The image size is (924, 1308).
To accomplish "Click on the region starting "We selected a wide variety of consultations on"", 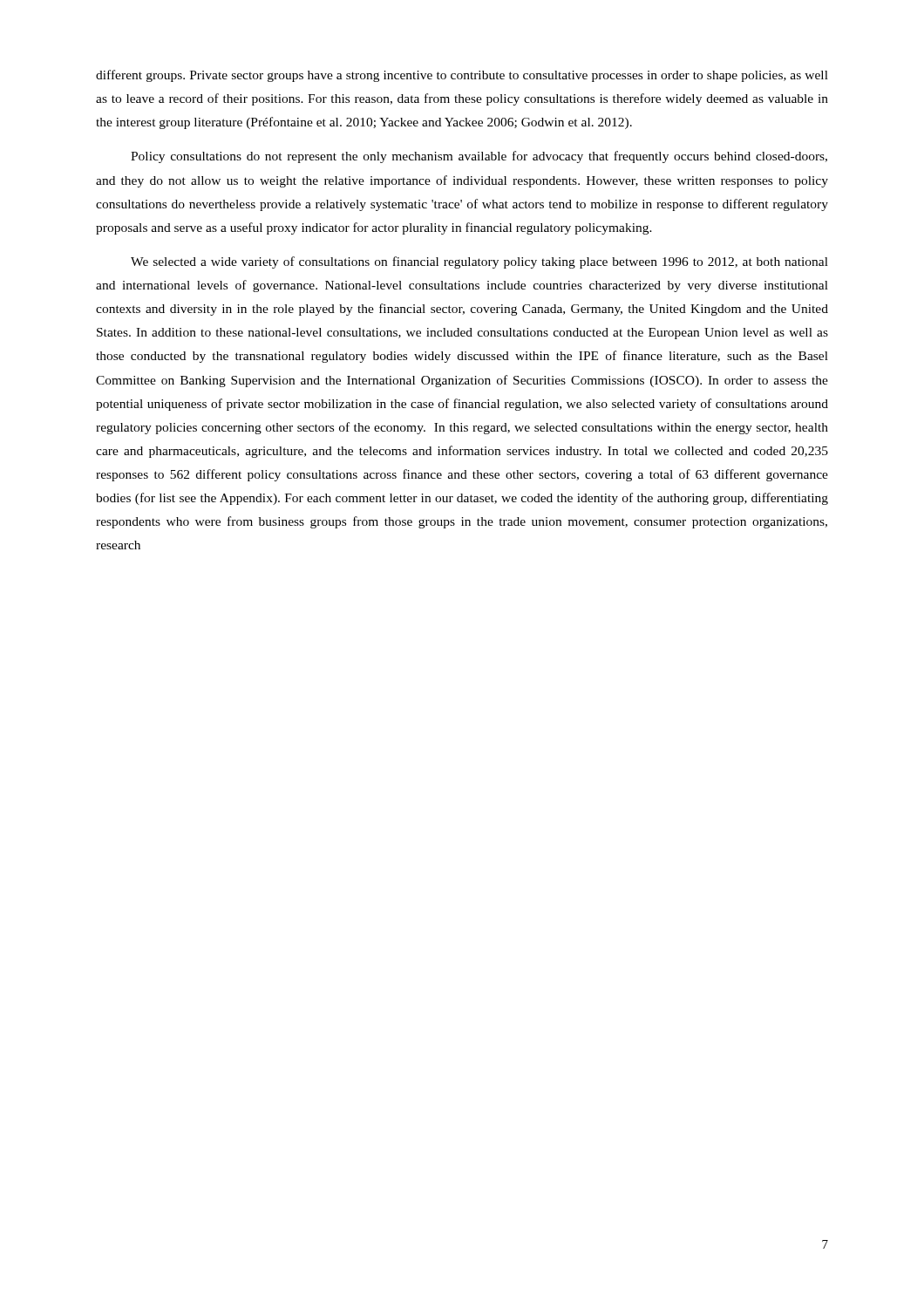I will [x=462, y=403].
